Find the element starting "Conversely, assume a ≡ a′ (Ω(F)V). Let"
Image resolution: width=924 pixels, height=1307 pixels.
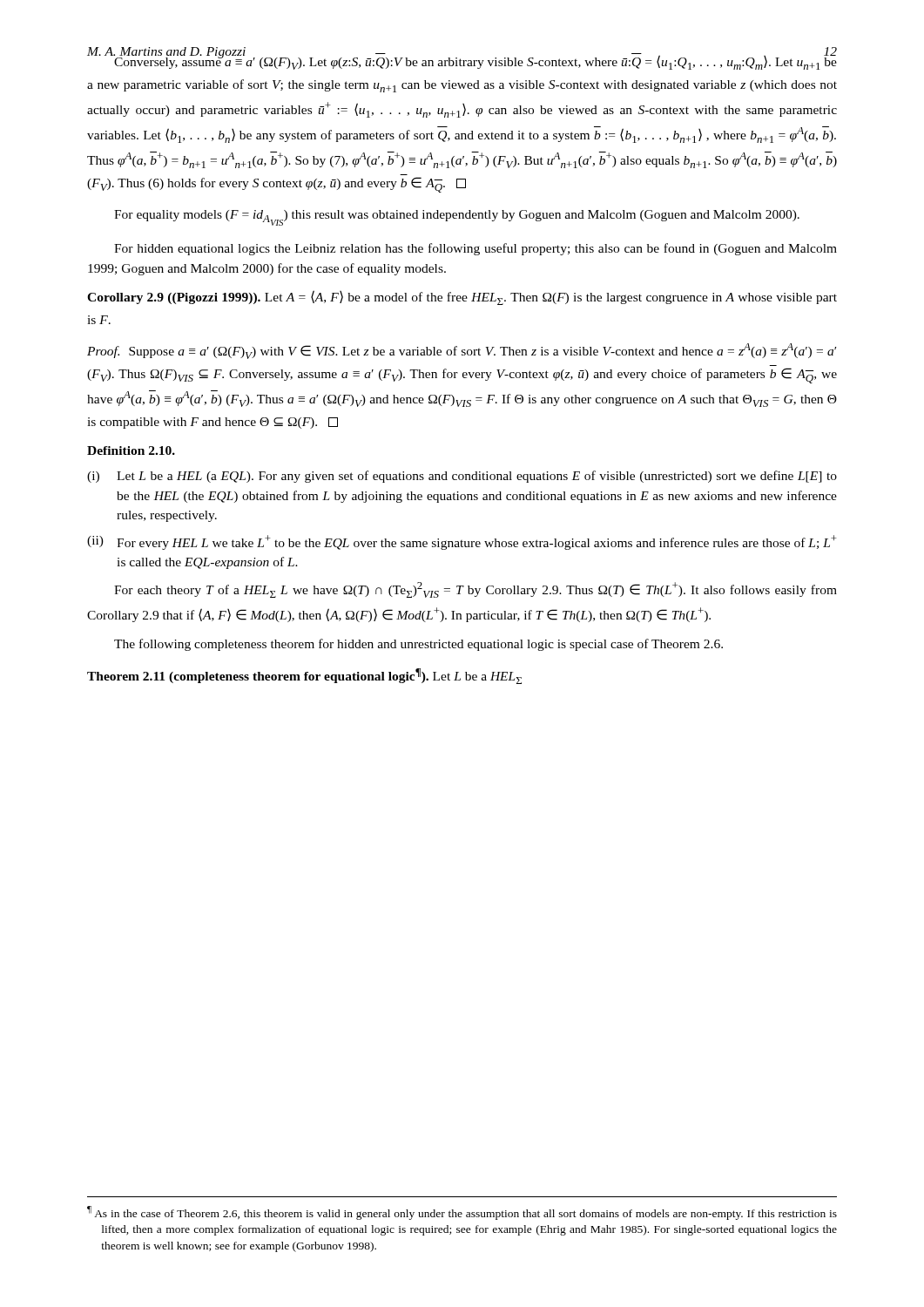[462, 124]
